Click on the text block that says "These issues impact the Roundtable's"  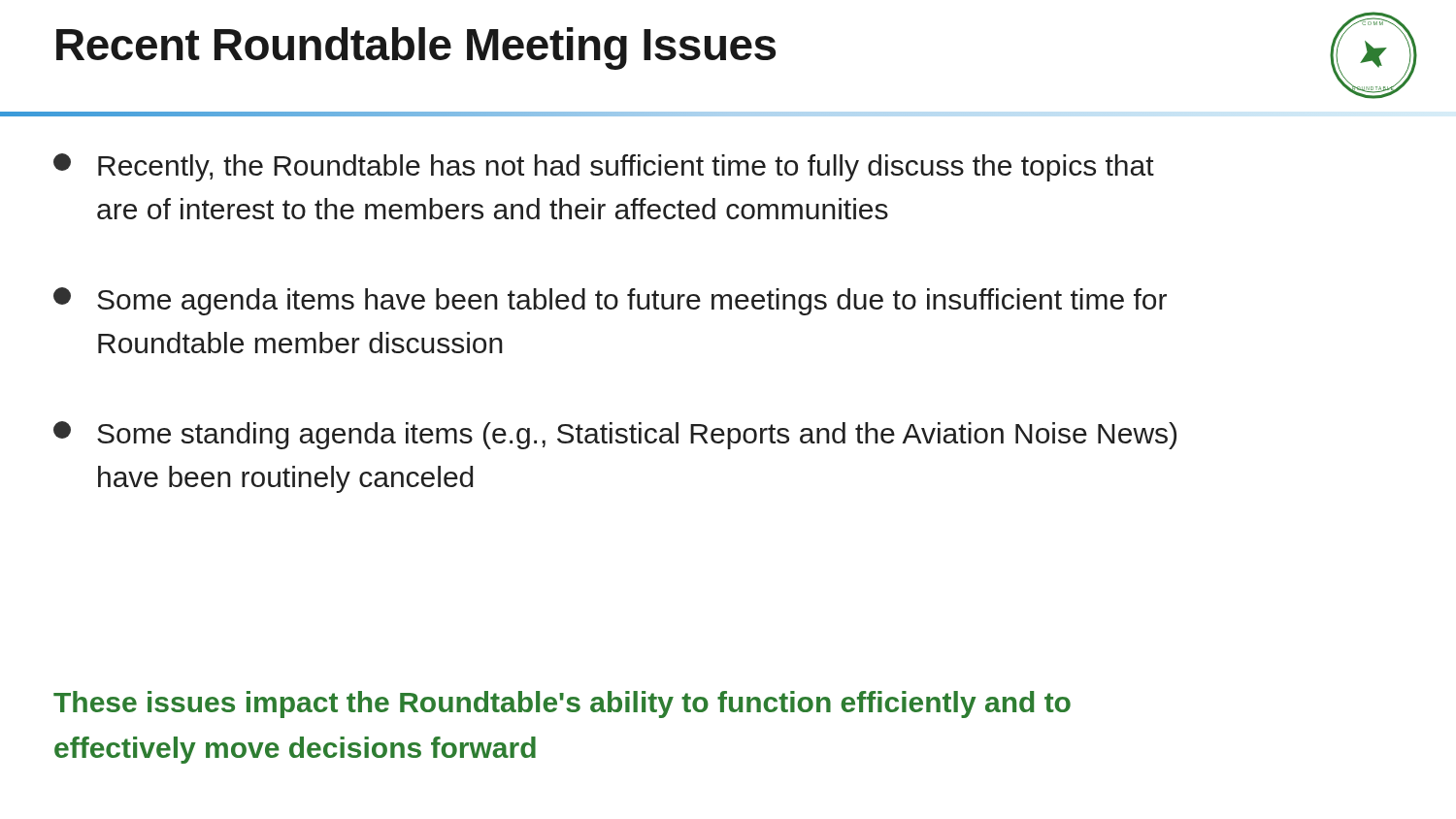coord(563,725)
